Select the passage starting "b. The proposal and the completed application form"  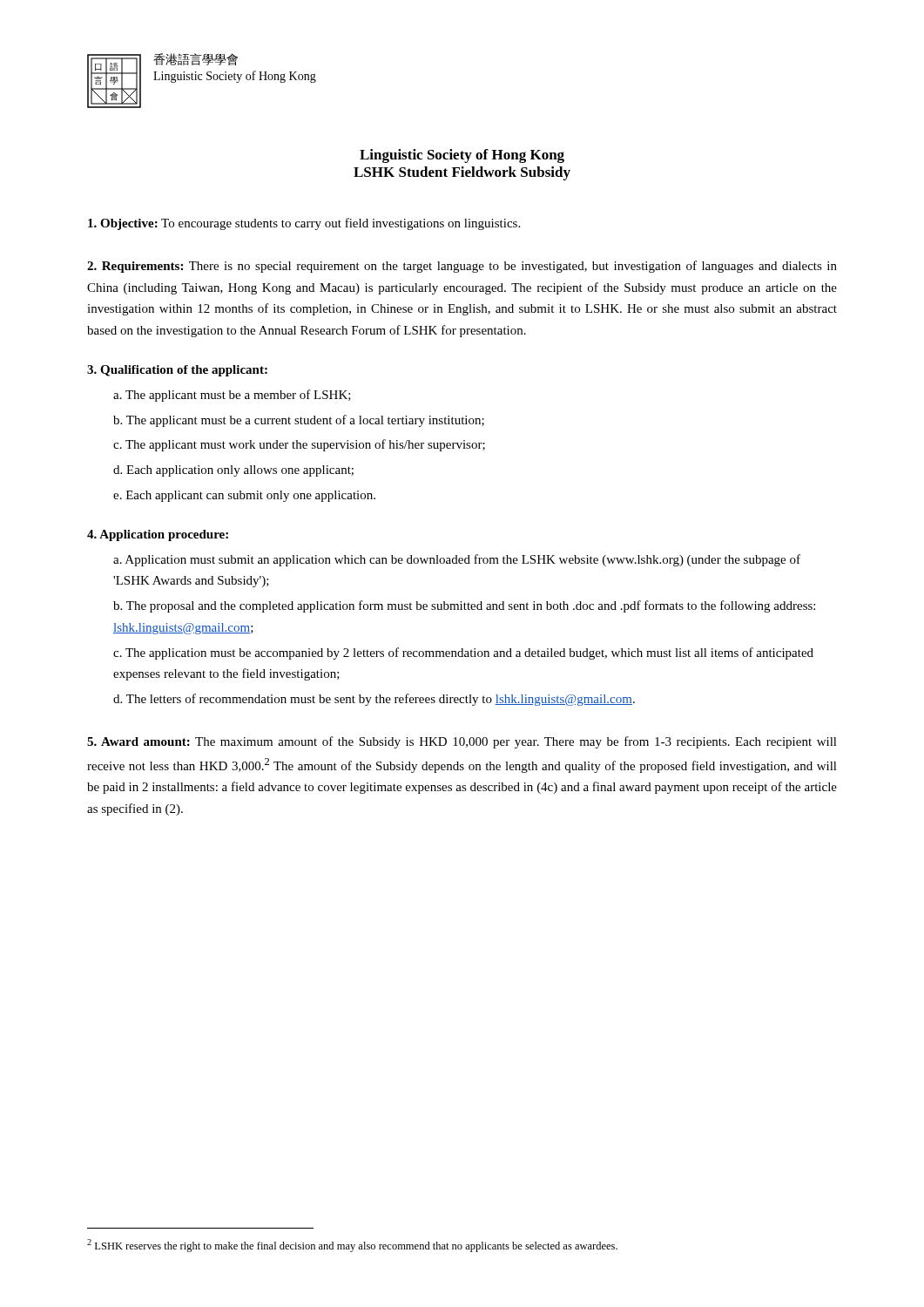[465, 616]
